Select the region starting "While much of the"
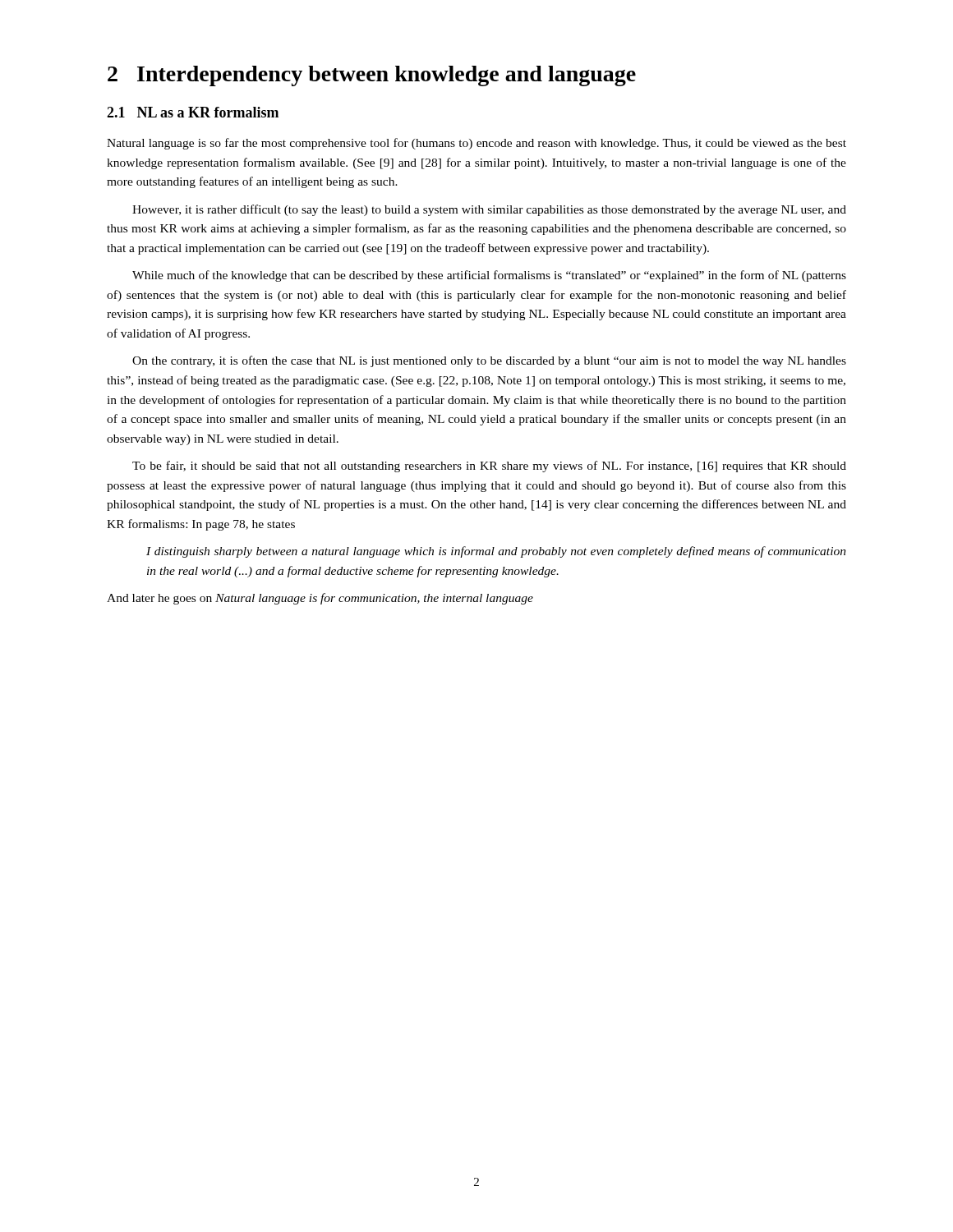 (x=476, y=304)
